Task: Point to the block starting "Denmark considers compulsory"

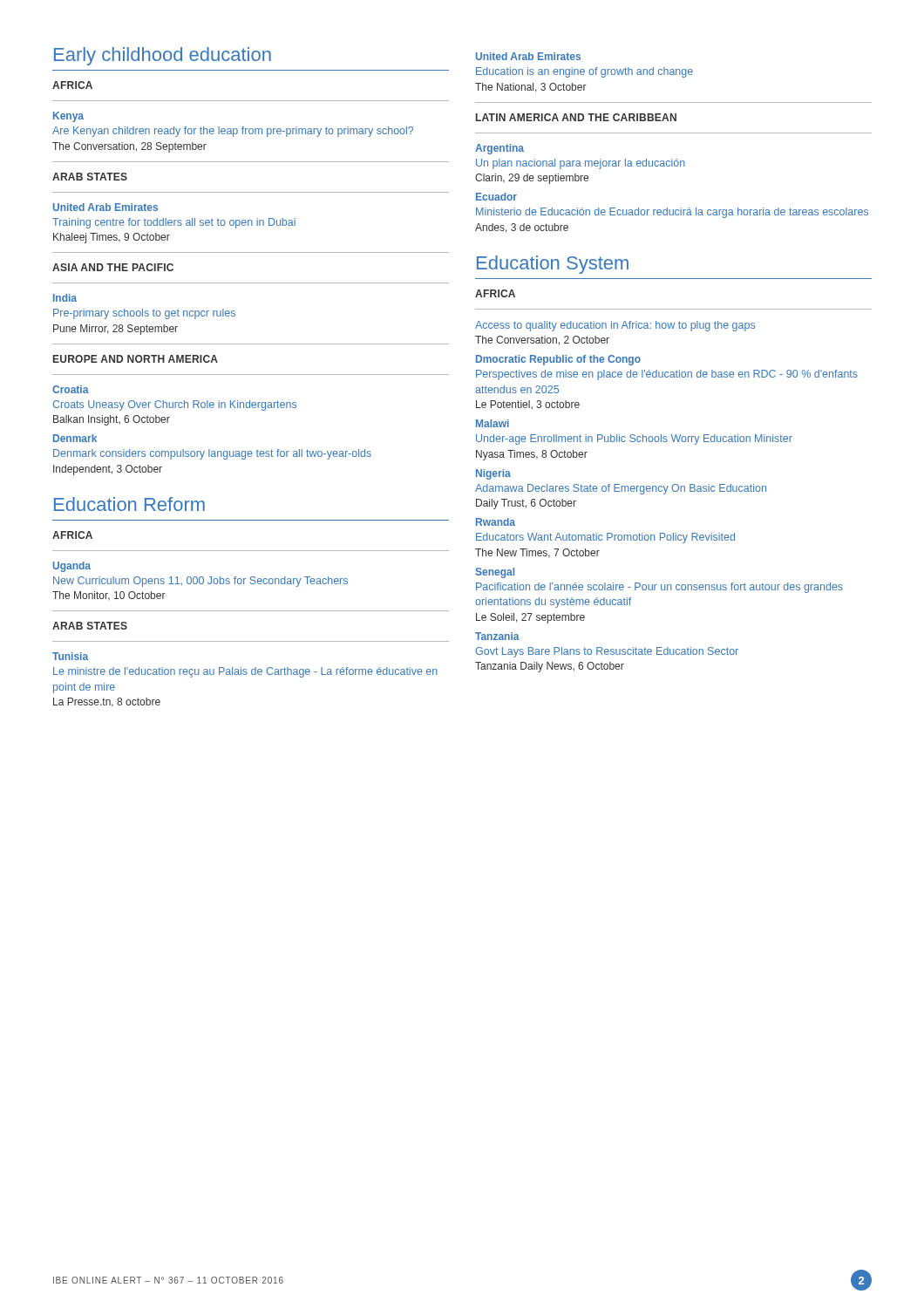Action: [251, 461]
